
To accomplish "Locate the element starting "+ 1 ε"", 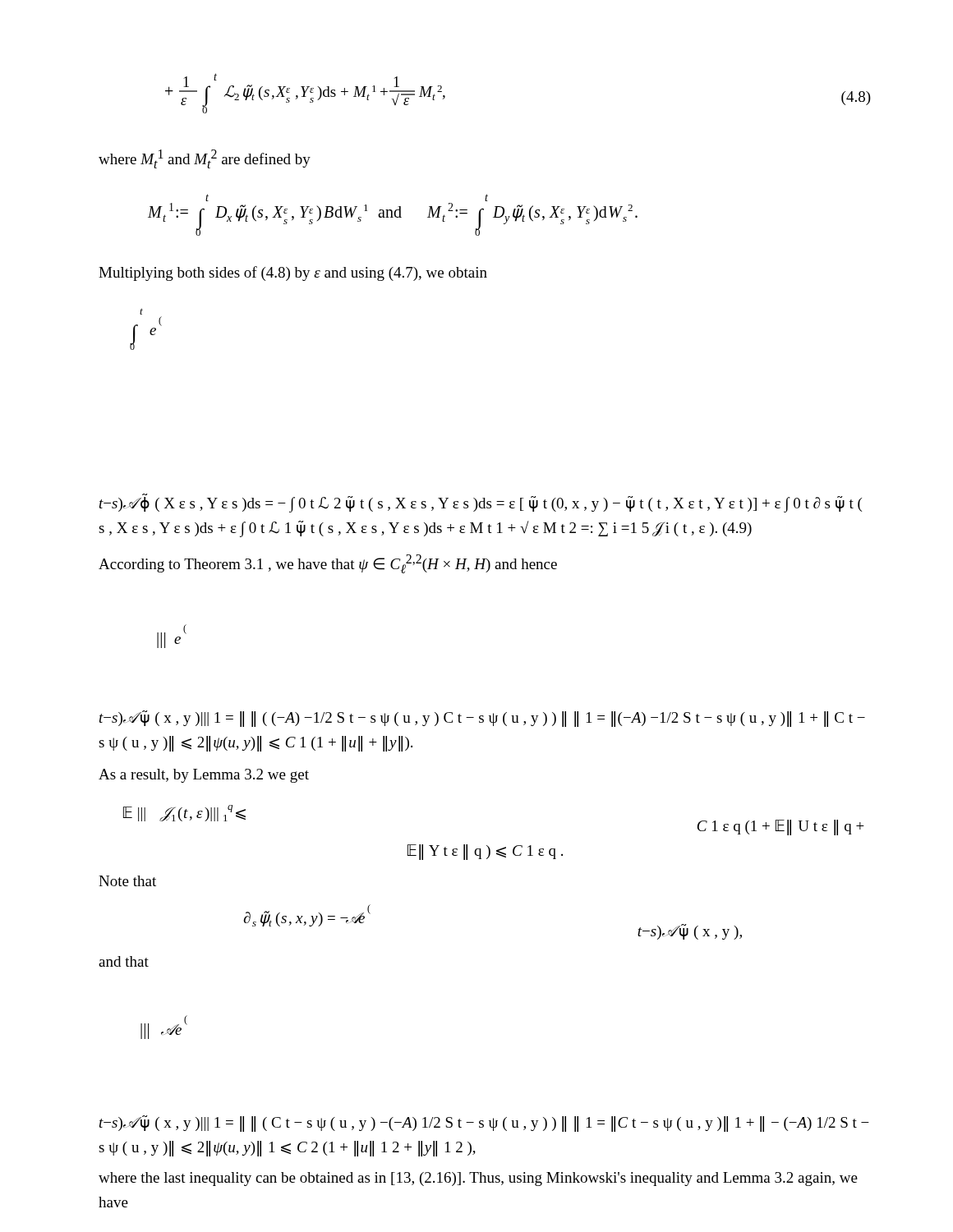I will (x=306, y=92).
